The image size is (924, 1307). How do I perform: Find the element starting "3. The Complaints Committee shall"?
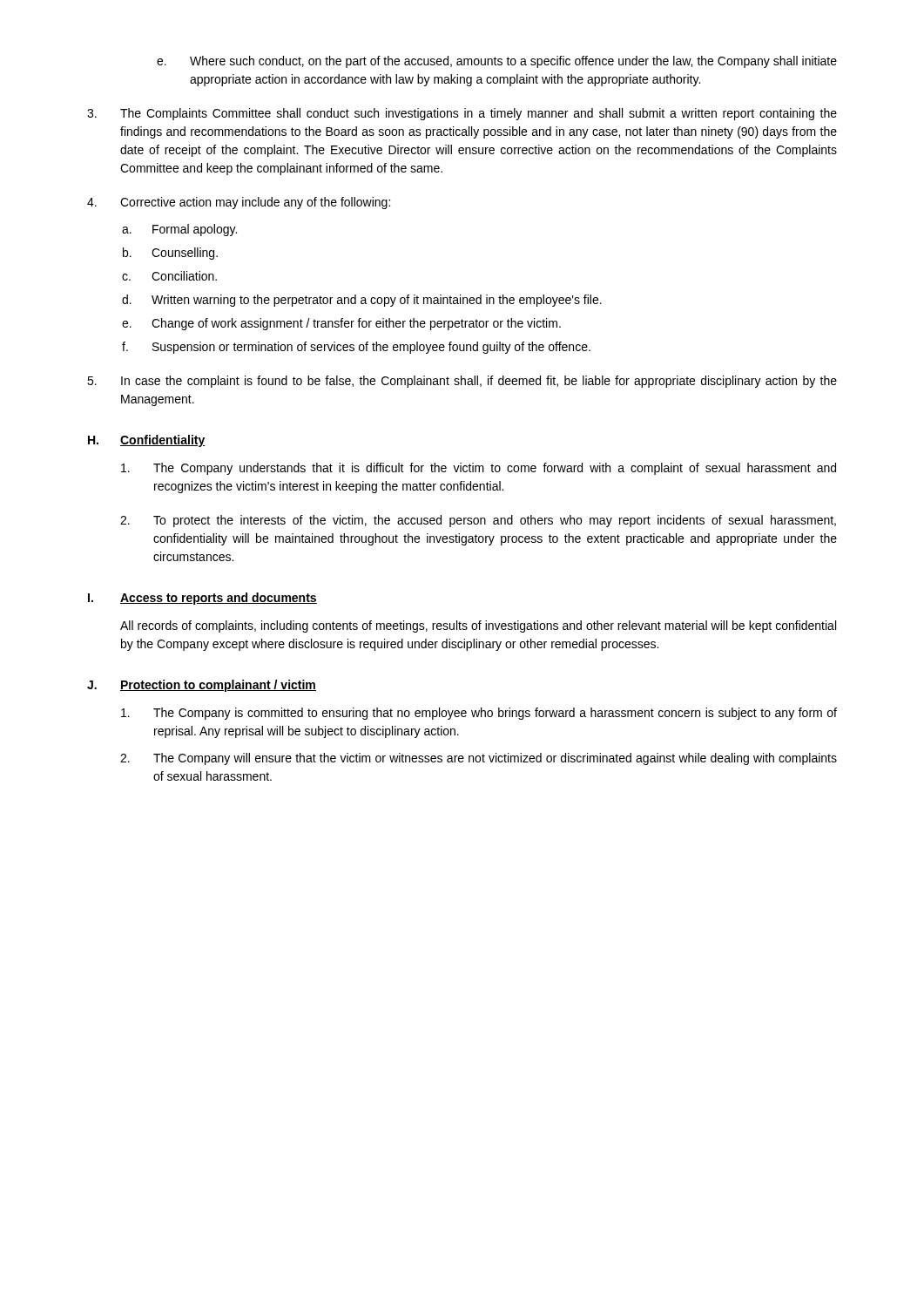coord(462,141)
